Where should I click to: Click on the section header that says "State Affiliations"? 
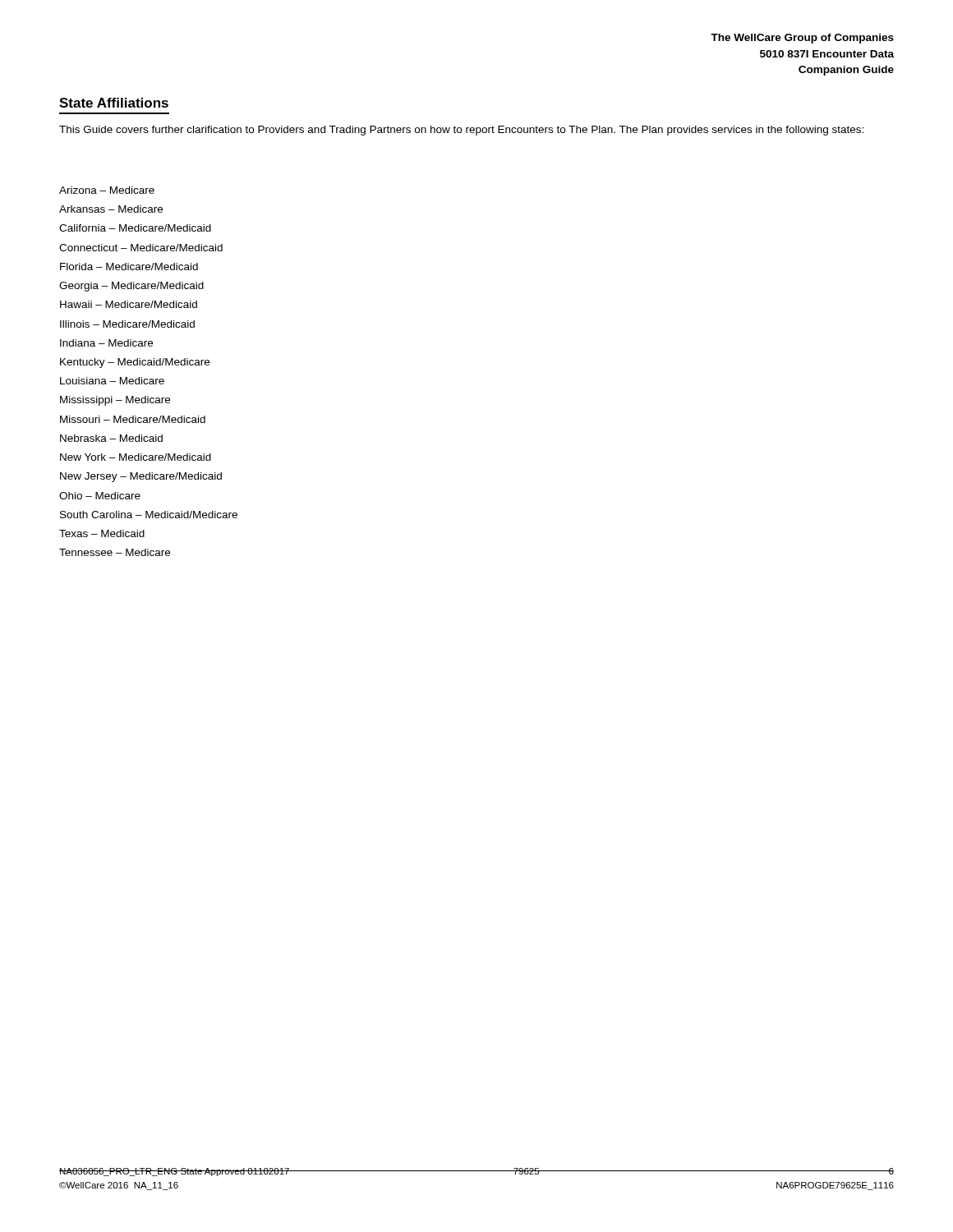pyautogui.click(x=114, y=103)
